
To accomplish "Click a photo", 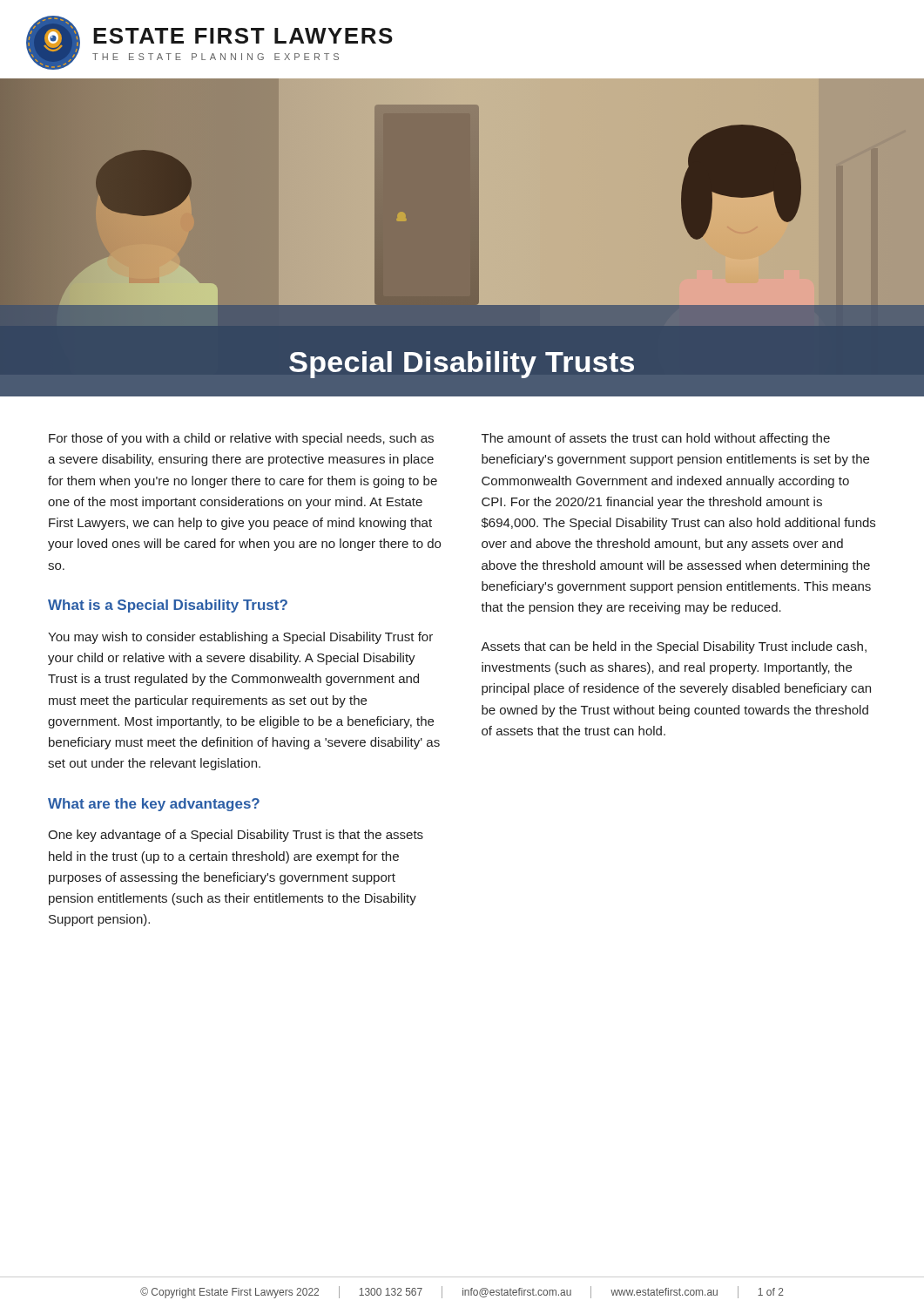I will pos(462,227).
